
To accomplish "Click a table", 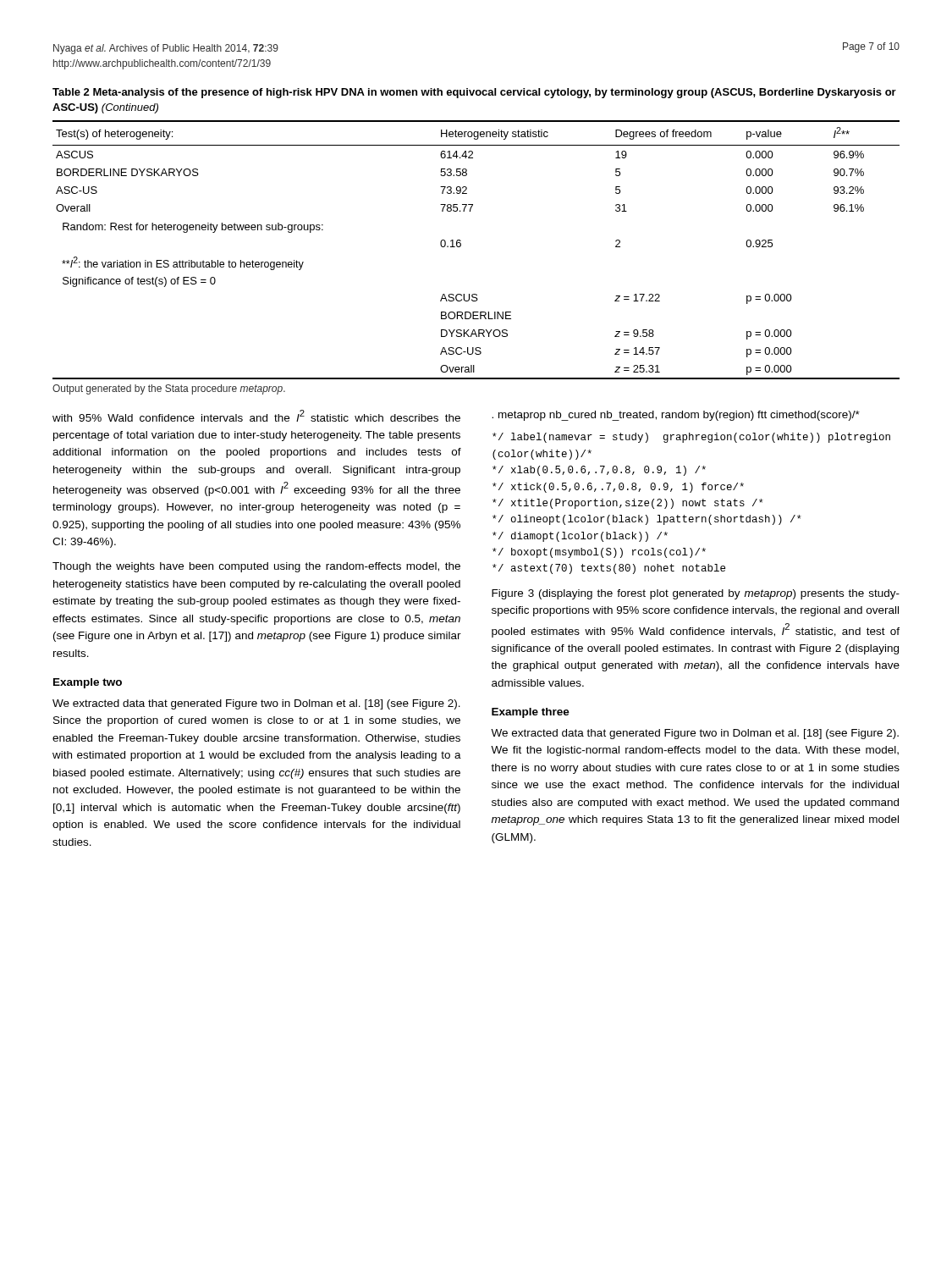I will (476, 250).
